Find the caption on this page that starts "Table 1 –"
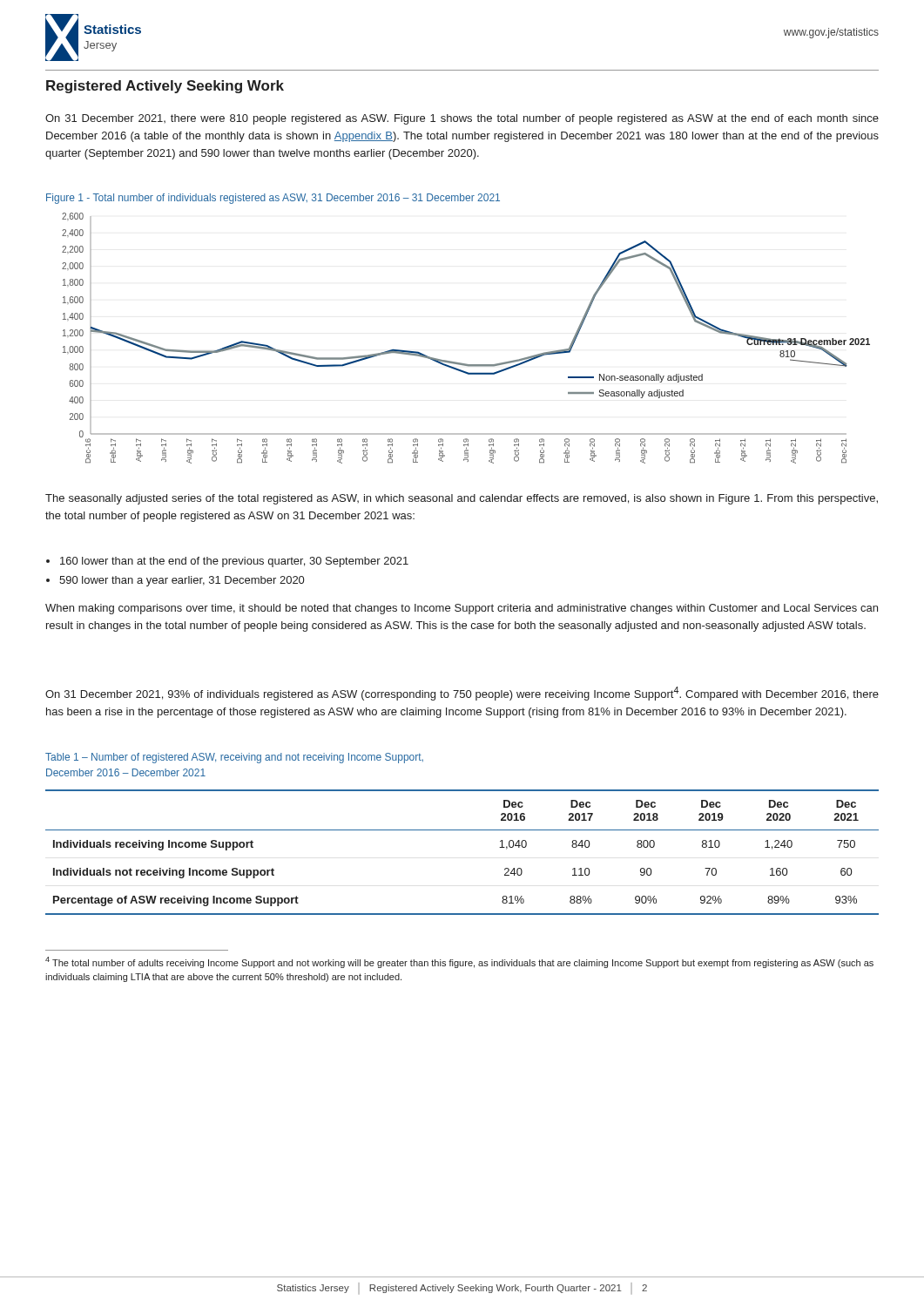The width and height of the screenshot is (924, 1307). 235,765
